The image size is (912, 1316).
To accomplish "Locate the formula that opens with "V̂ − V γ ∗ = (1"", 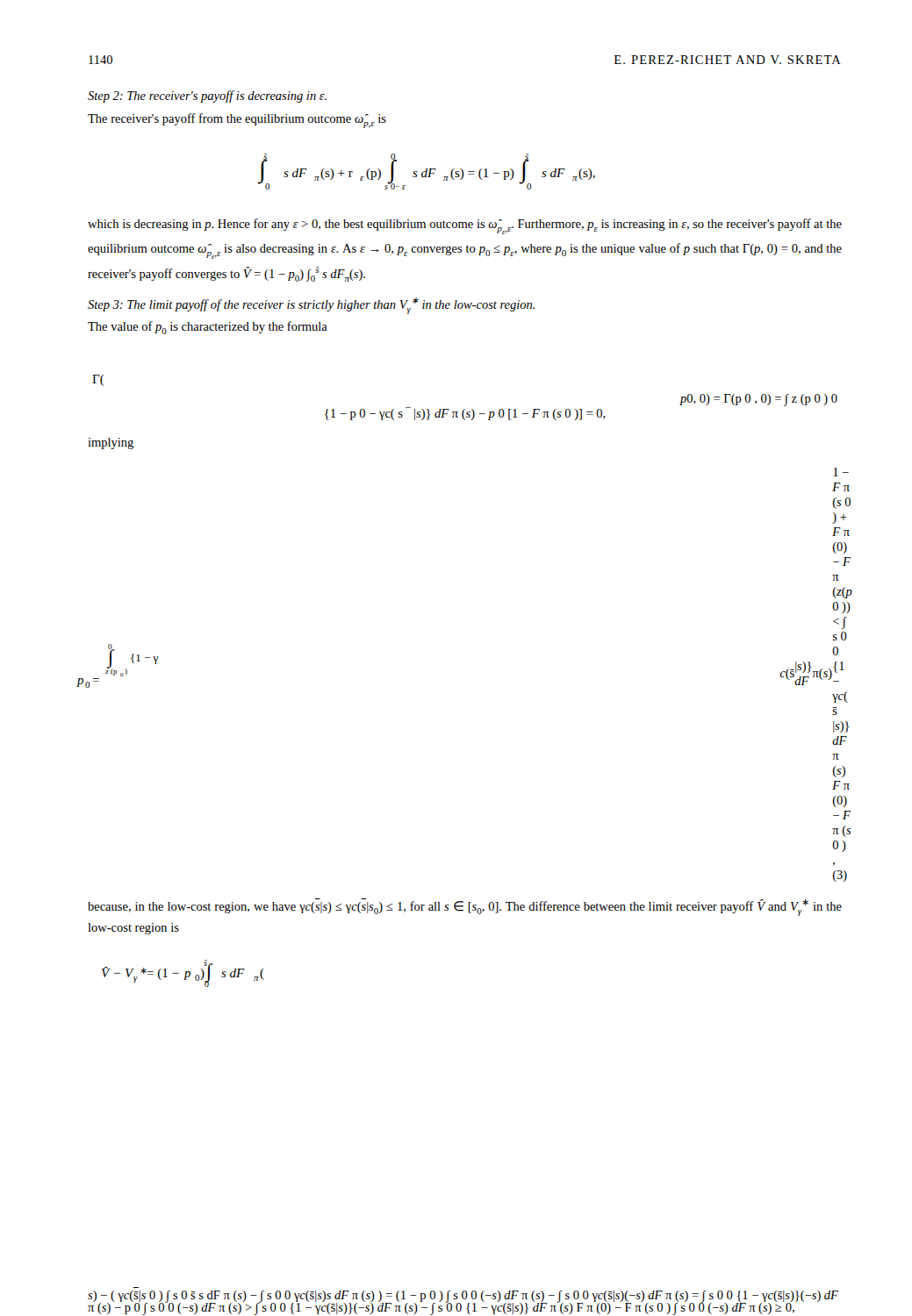I will [183, 973].
